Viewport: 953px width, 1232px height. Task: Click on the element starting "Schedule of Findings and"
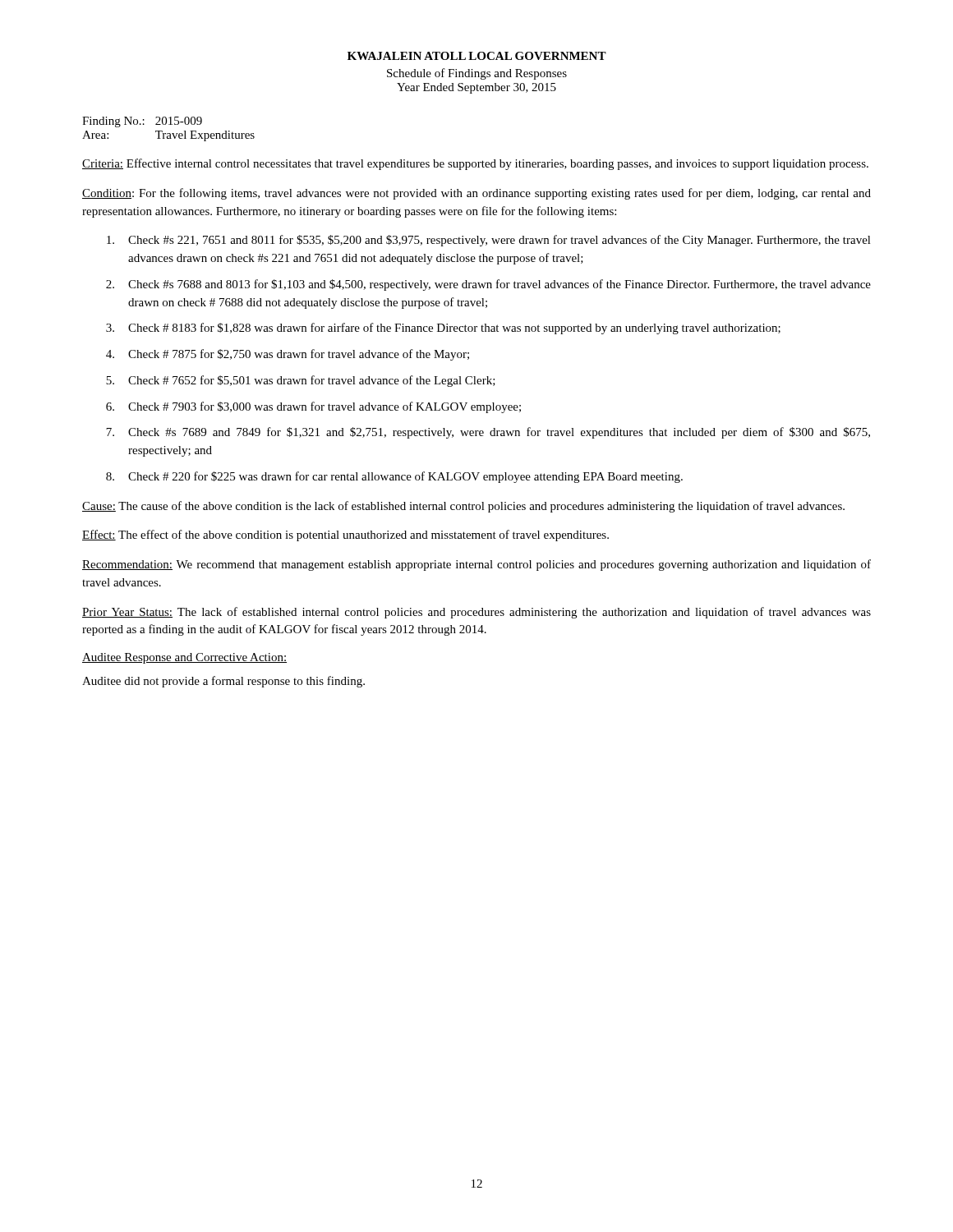click(x=476, y=80)
